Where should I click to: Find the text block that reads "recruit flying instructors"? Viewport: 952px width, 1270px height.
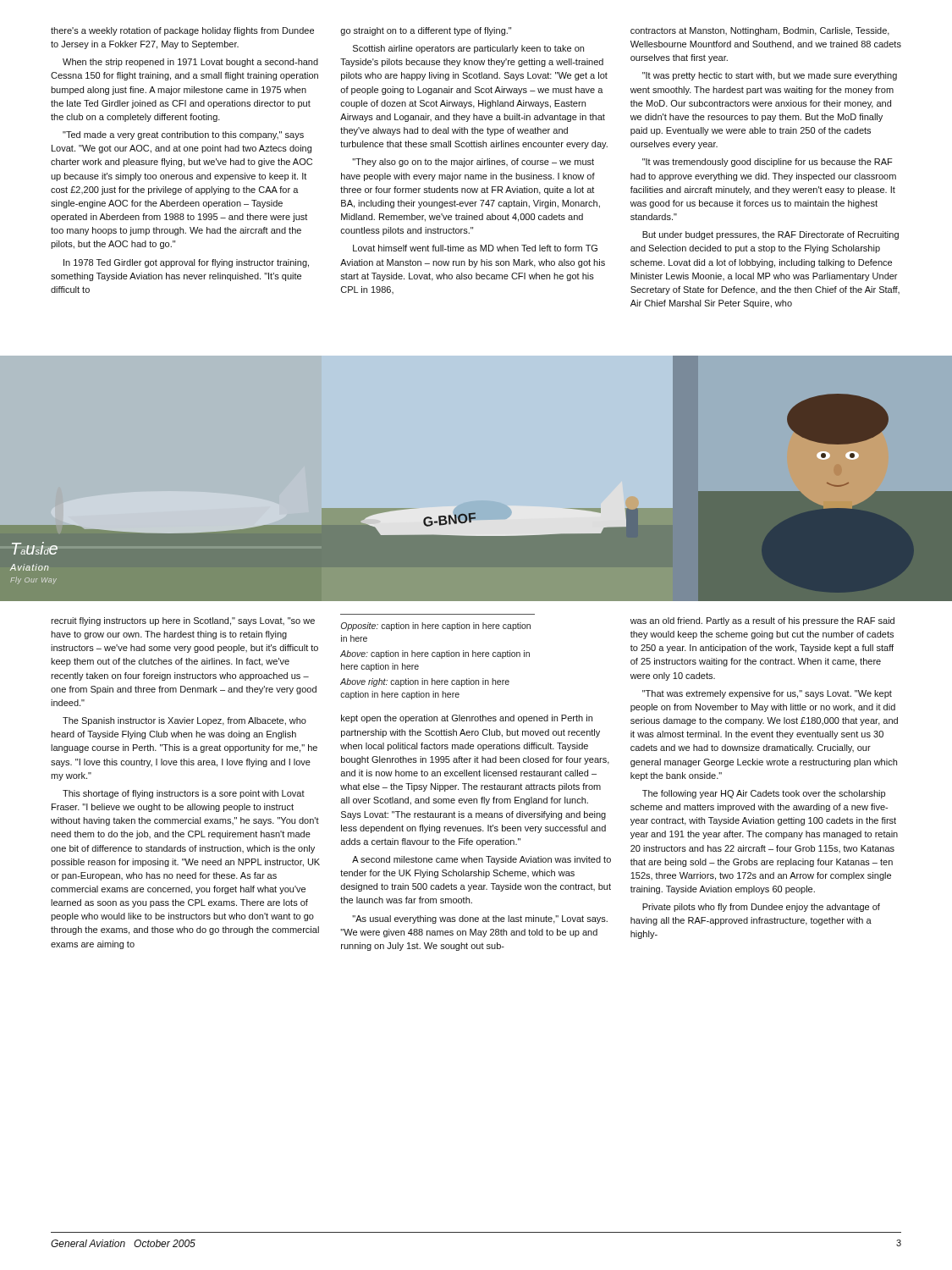[x=186, y=782]
